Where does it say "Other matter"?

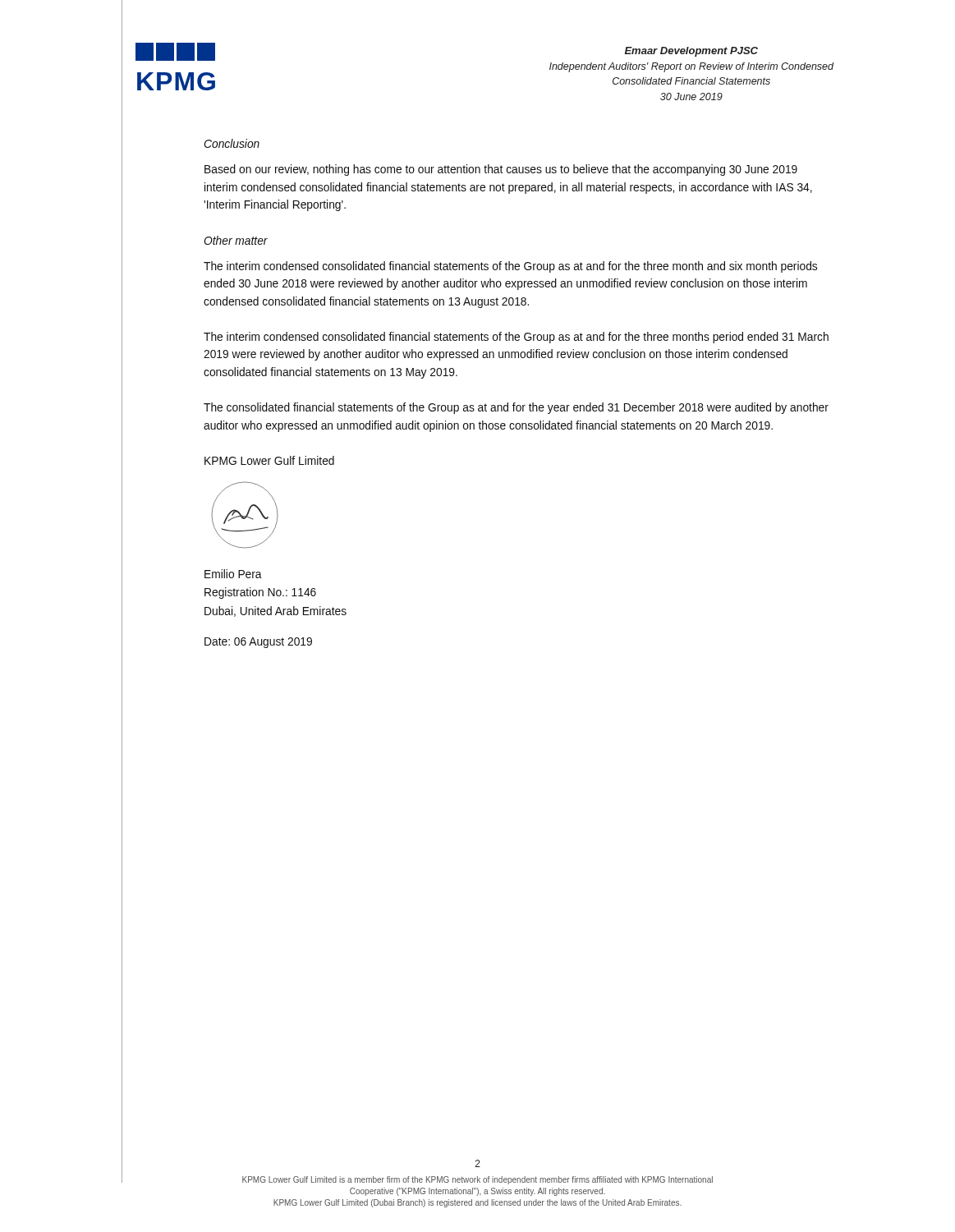point(235,241)
